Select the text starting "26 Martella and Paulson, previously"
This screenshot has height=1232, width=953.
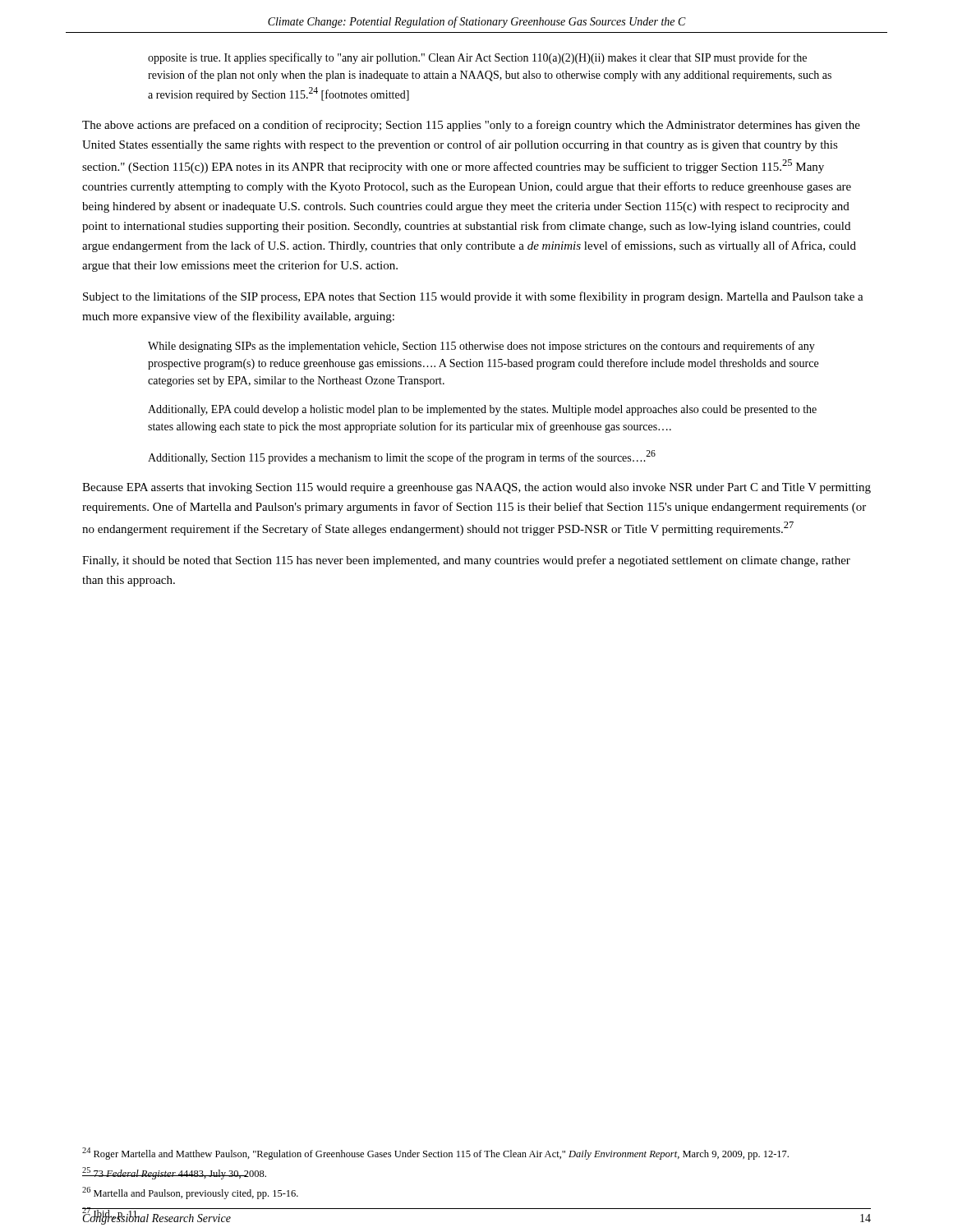[x=190, y=1193]
